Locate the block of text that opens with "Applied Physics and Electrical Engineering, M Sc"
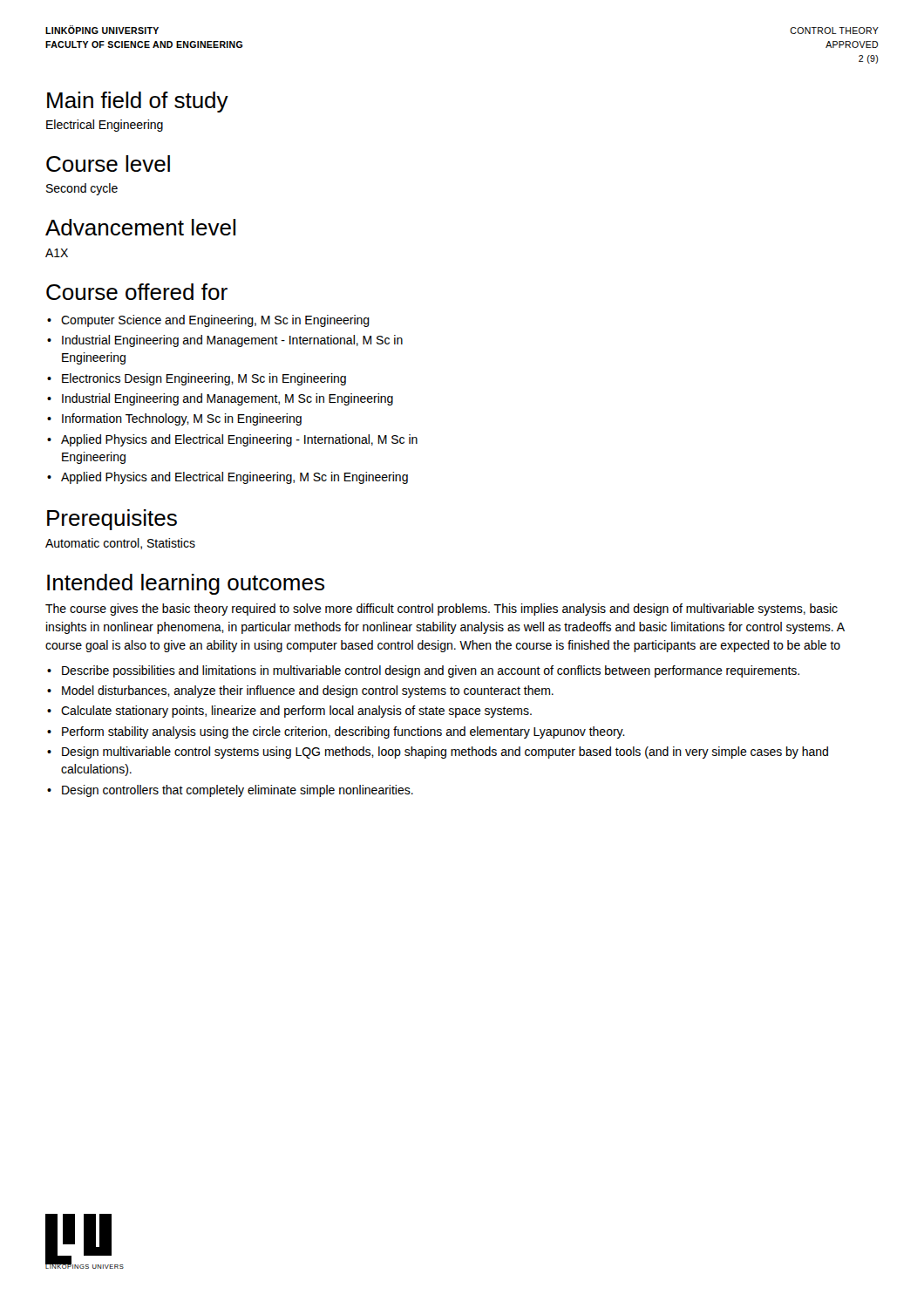 (x=235, y=477)
